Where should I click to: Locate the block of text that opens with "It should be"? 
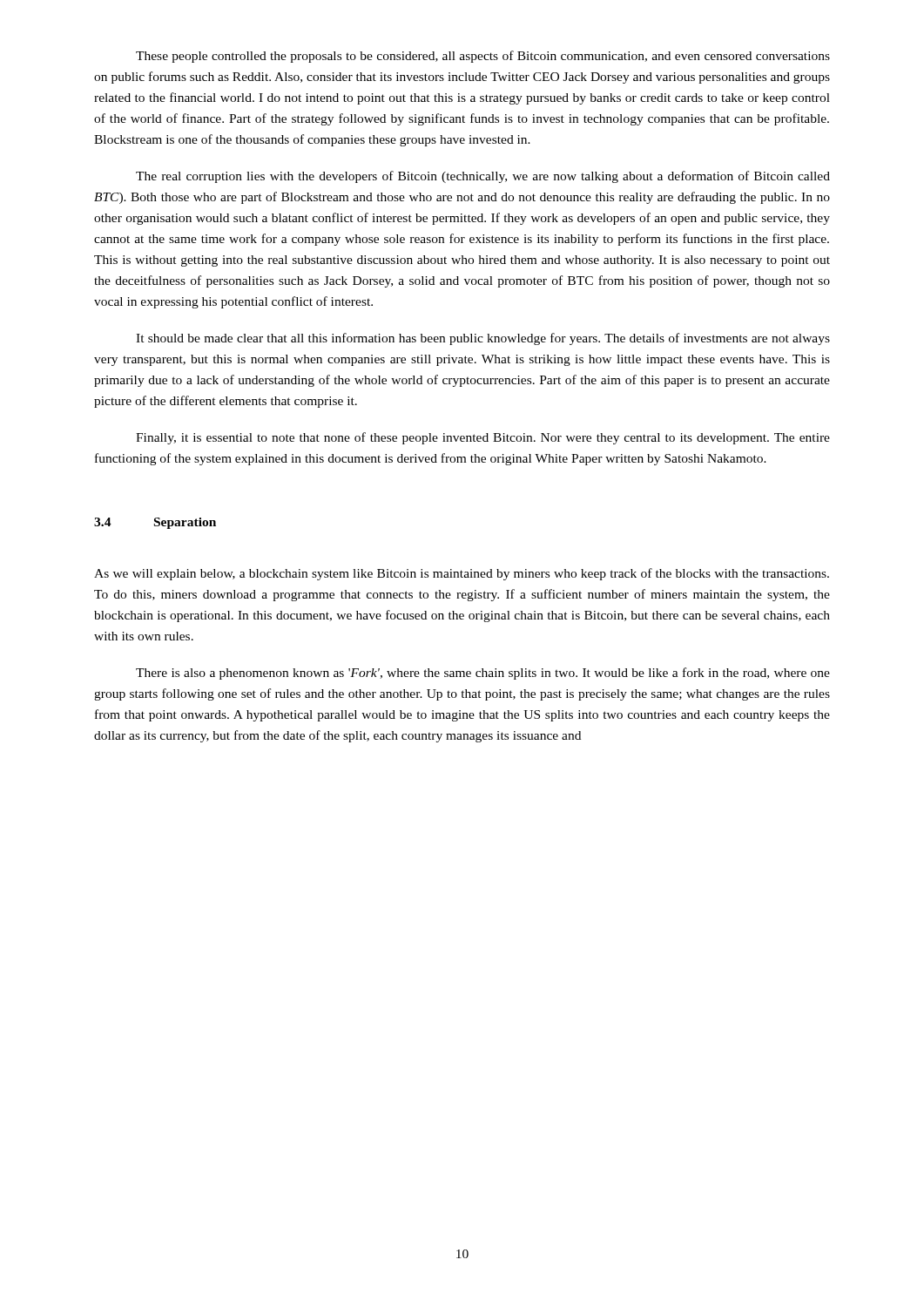pos(462,370)
